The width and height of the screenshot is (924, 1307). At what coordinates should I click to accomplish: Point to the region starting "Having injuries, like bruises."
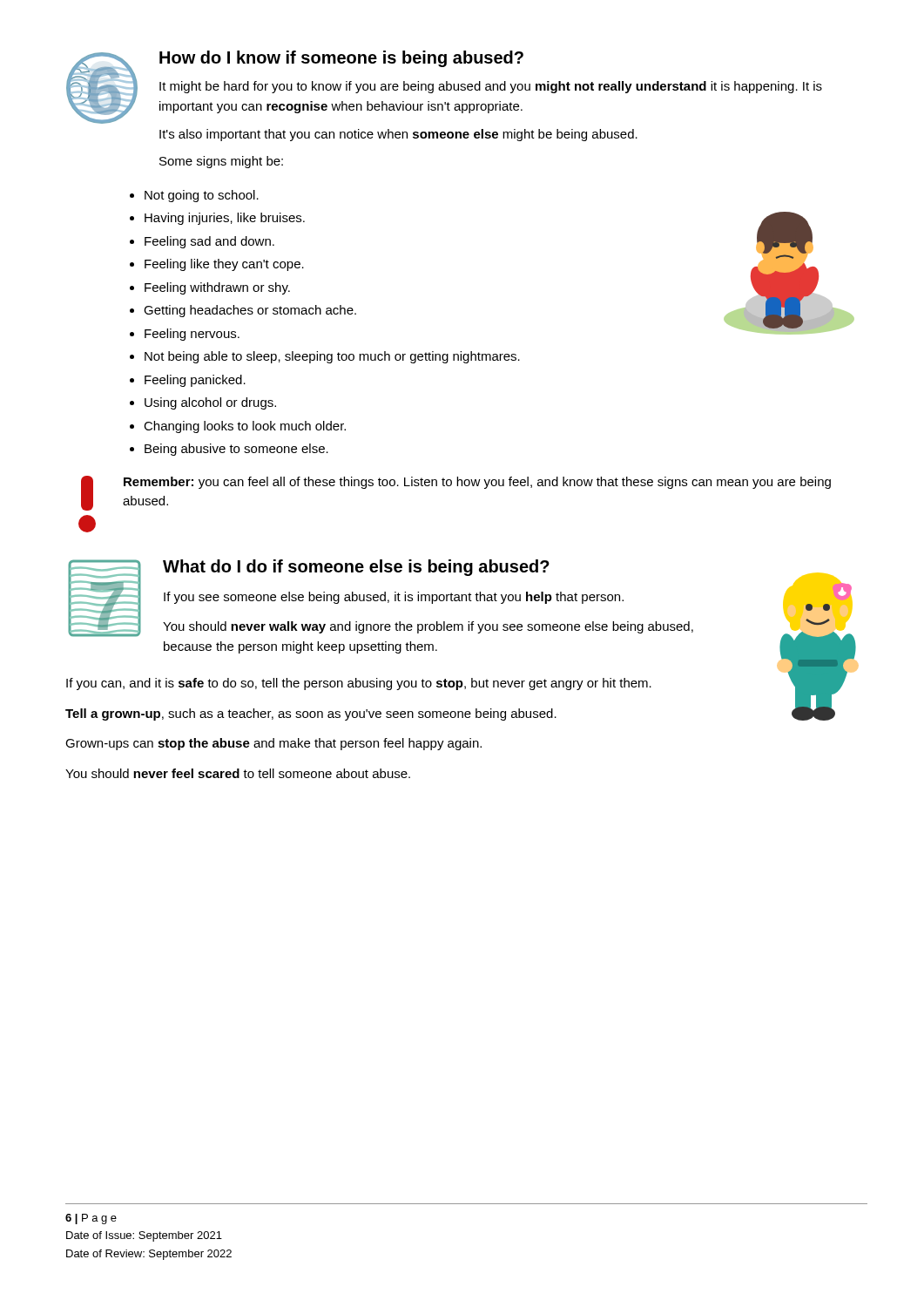(214, 220)
